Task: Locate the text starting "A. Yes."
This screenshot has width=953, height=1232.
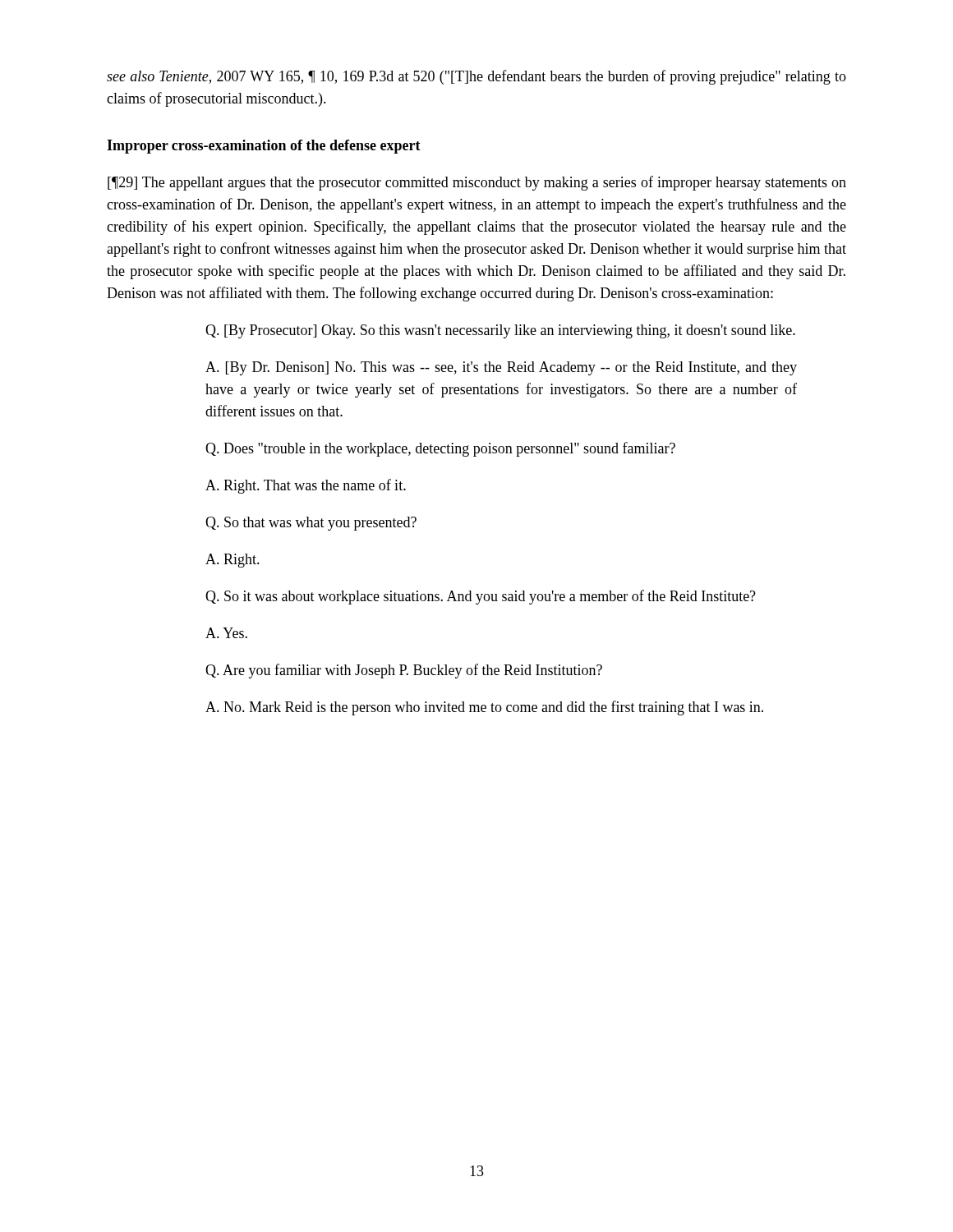Action: [227, 633]
